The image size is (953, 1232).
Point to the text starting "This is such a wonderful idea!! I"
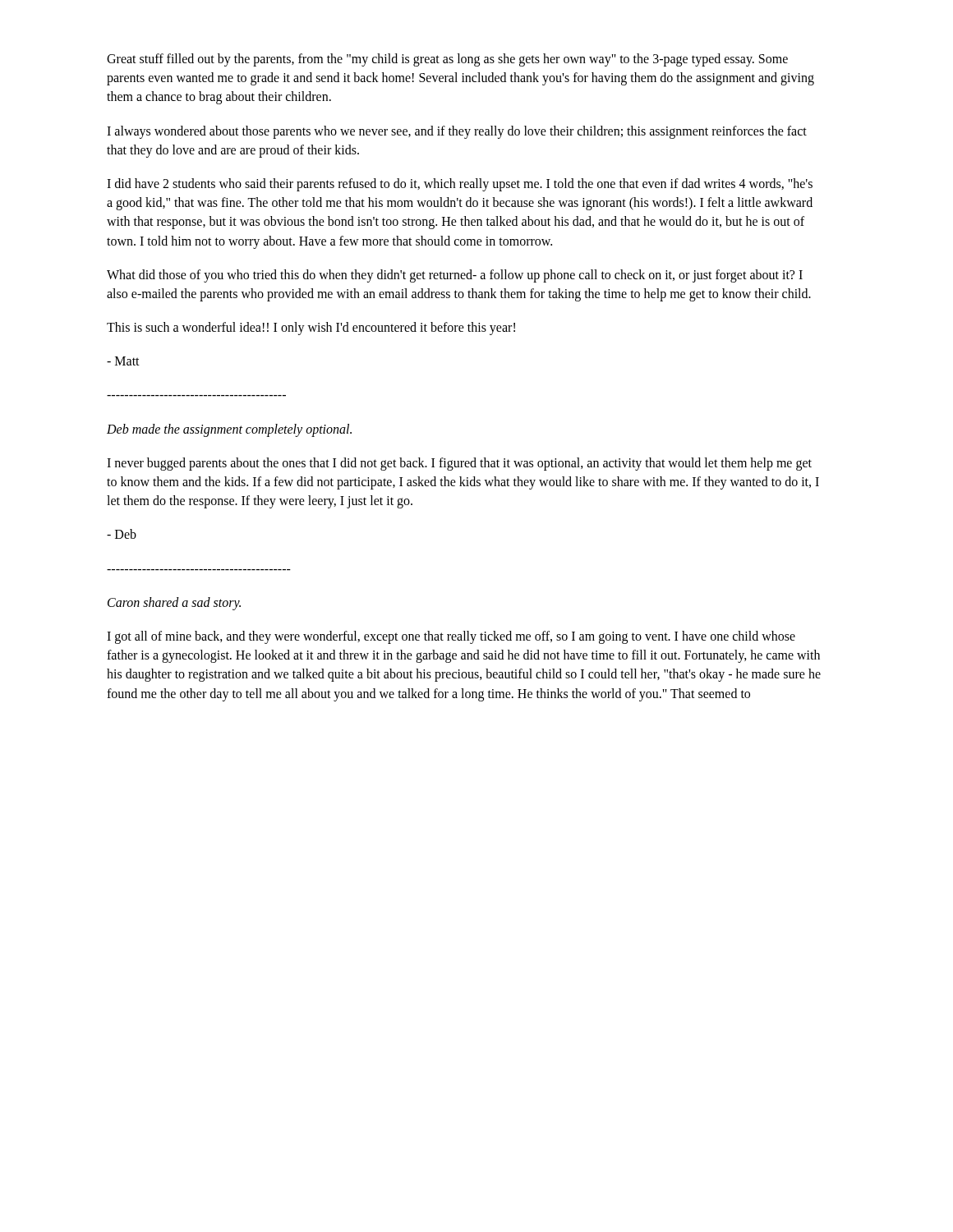312,327
